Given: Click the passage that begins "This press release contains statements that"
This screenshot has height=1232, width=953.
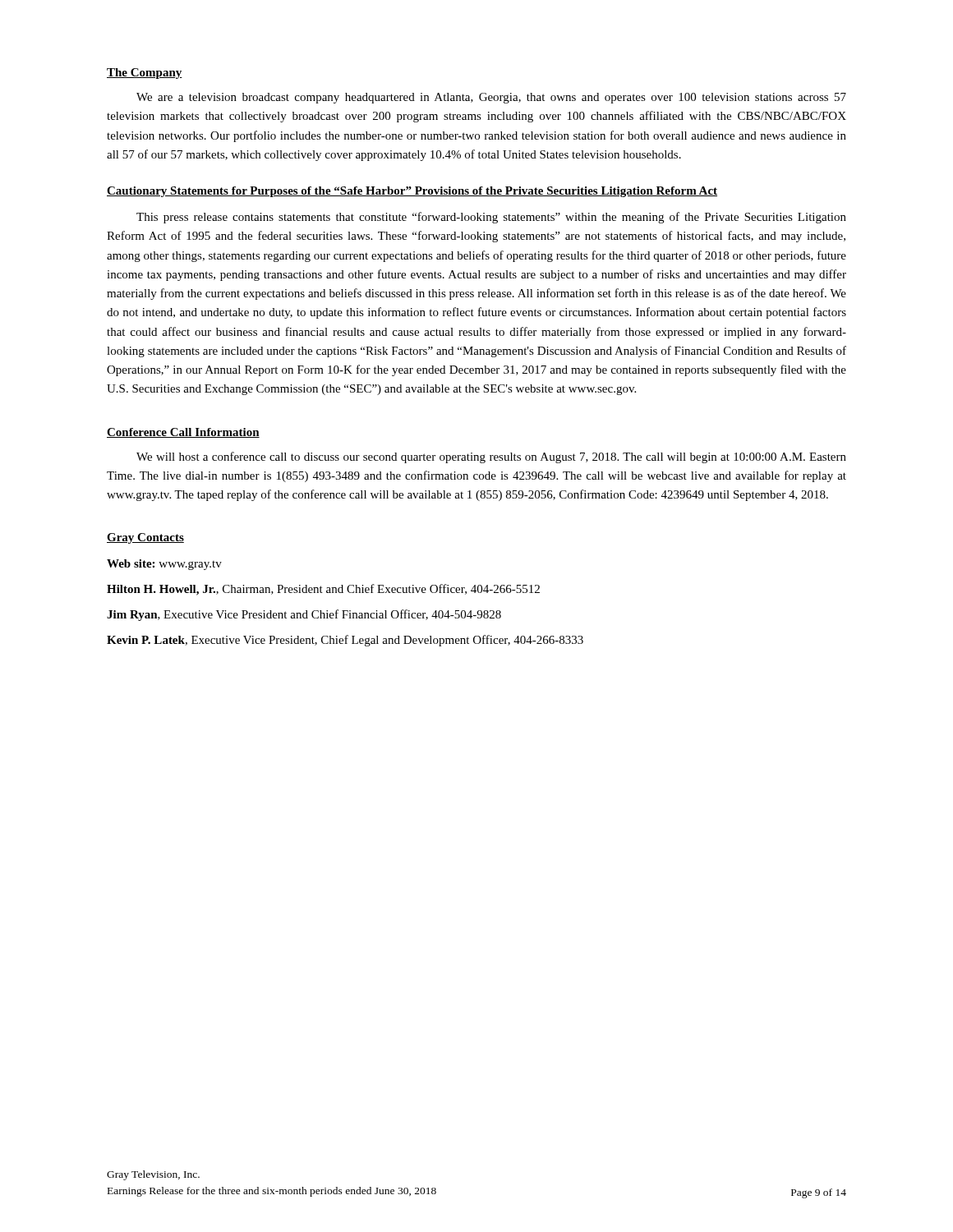Looking at the screenshot, I should pos(476,303).
